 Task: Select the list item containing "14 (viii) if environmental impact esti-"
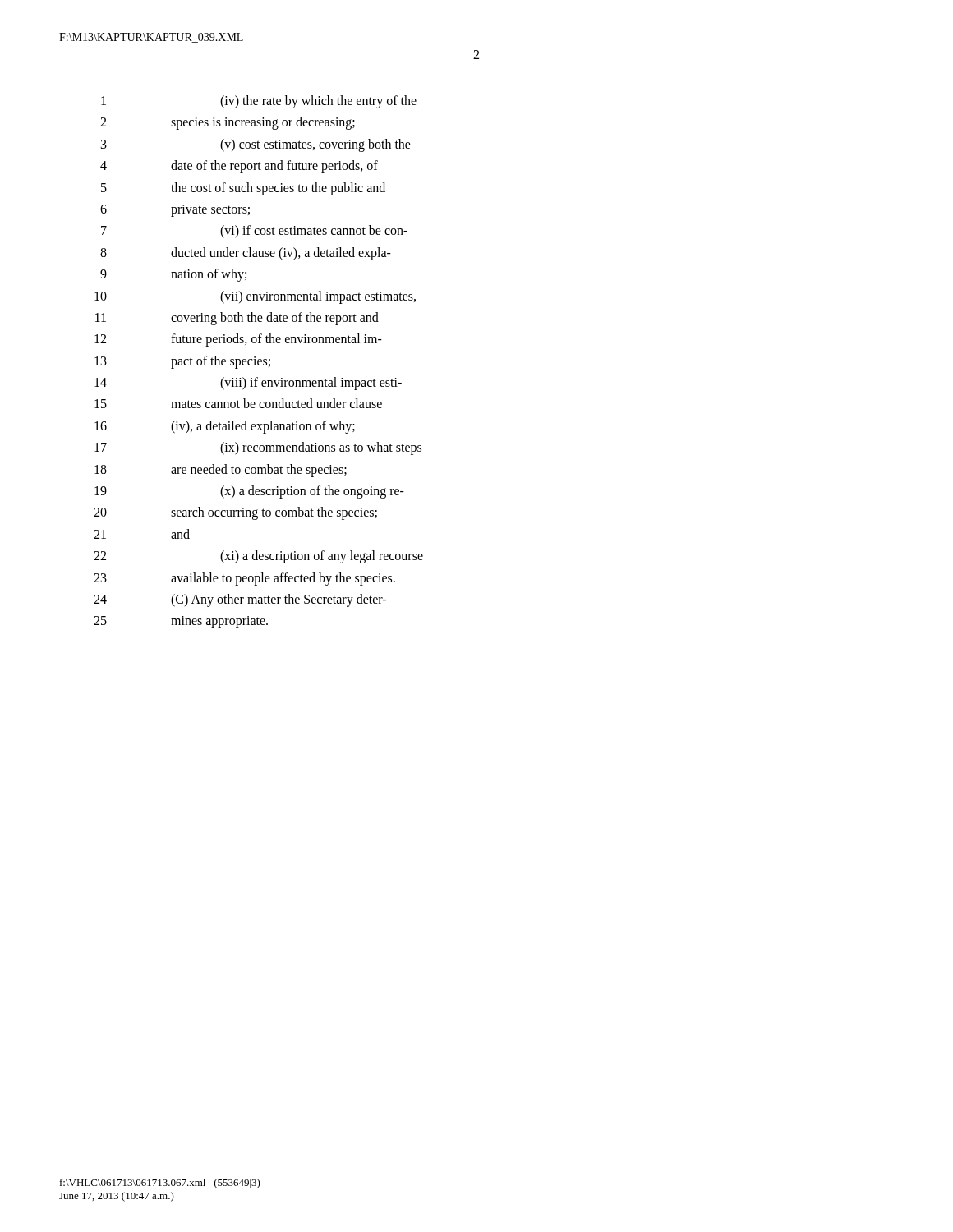click(248, 384)
